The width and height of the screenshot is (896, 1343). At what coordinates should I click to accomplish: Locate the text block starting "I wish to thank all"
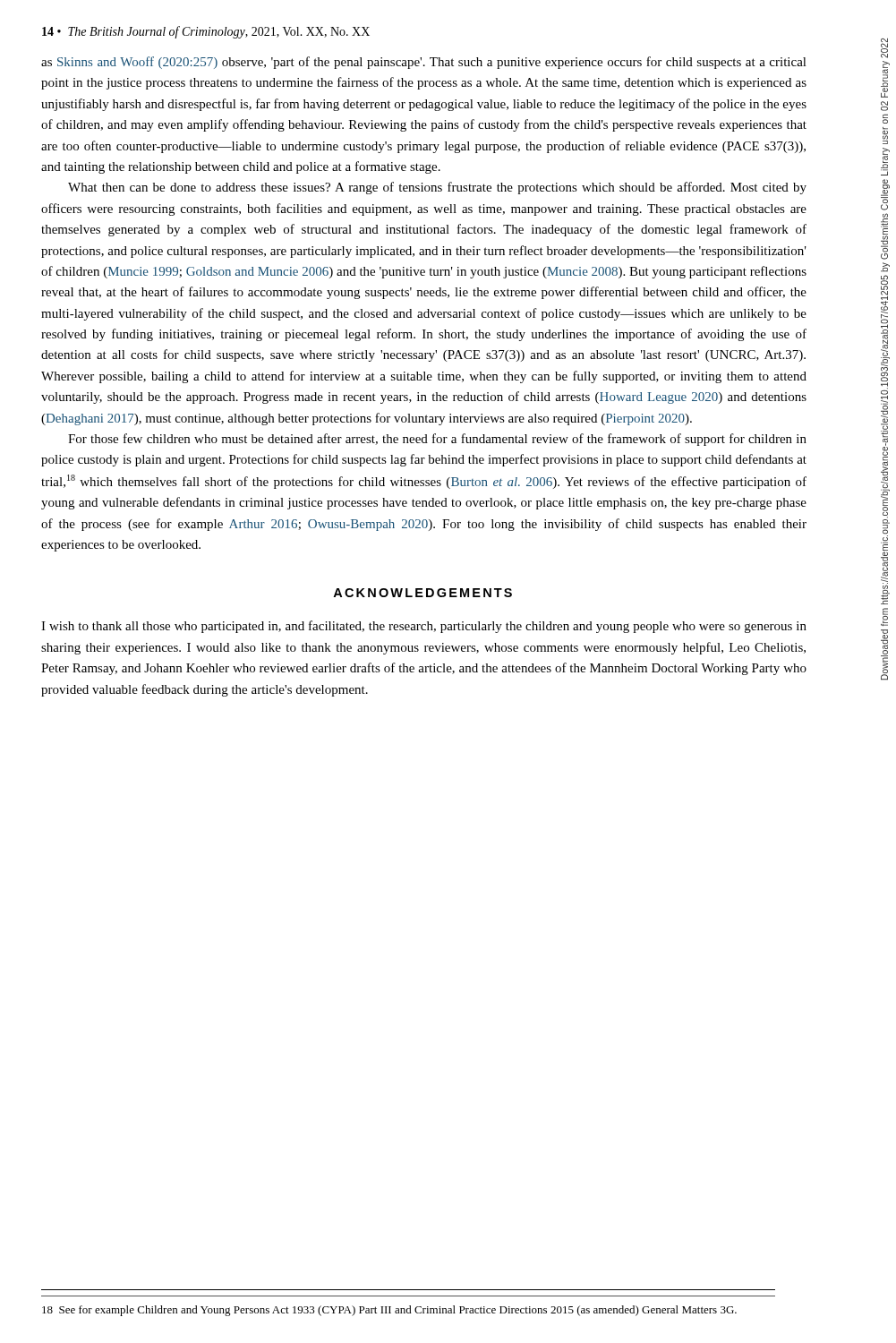point(424,658)
